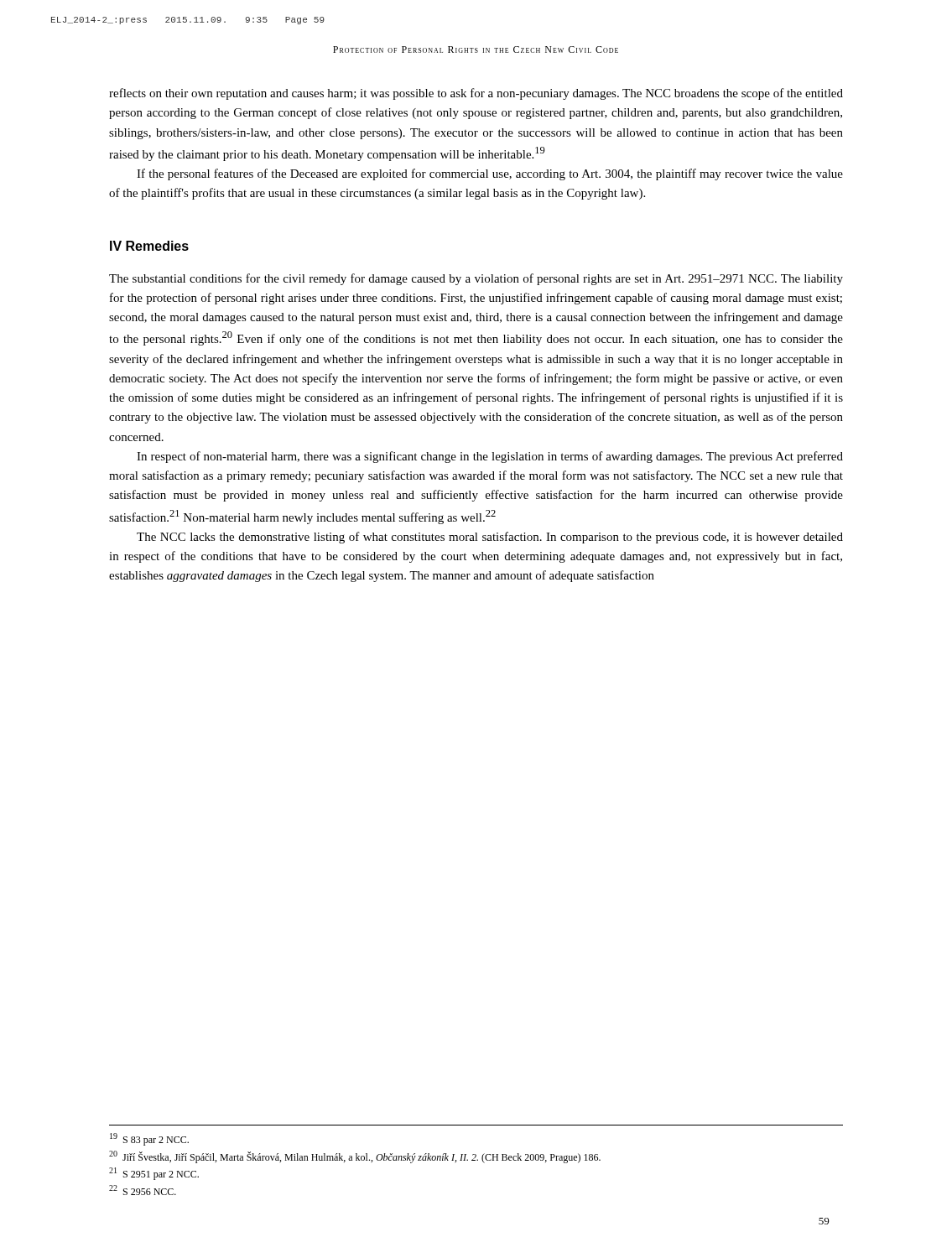Screen dimensions: 1258x952
Task: Click on the footnote that says "20 Jiří Švestka, Jiří Spáčil,"
Action: [355, 1156]
